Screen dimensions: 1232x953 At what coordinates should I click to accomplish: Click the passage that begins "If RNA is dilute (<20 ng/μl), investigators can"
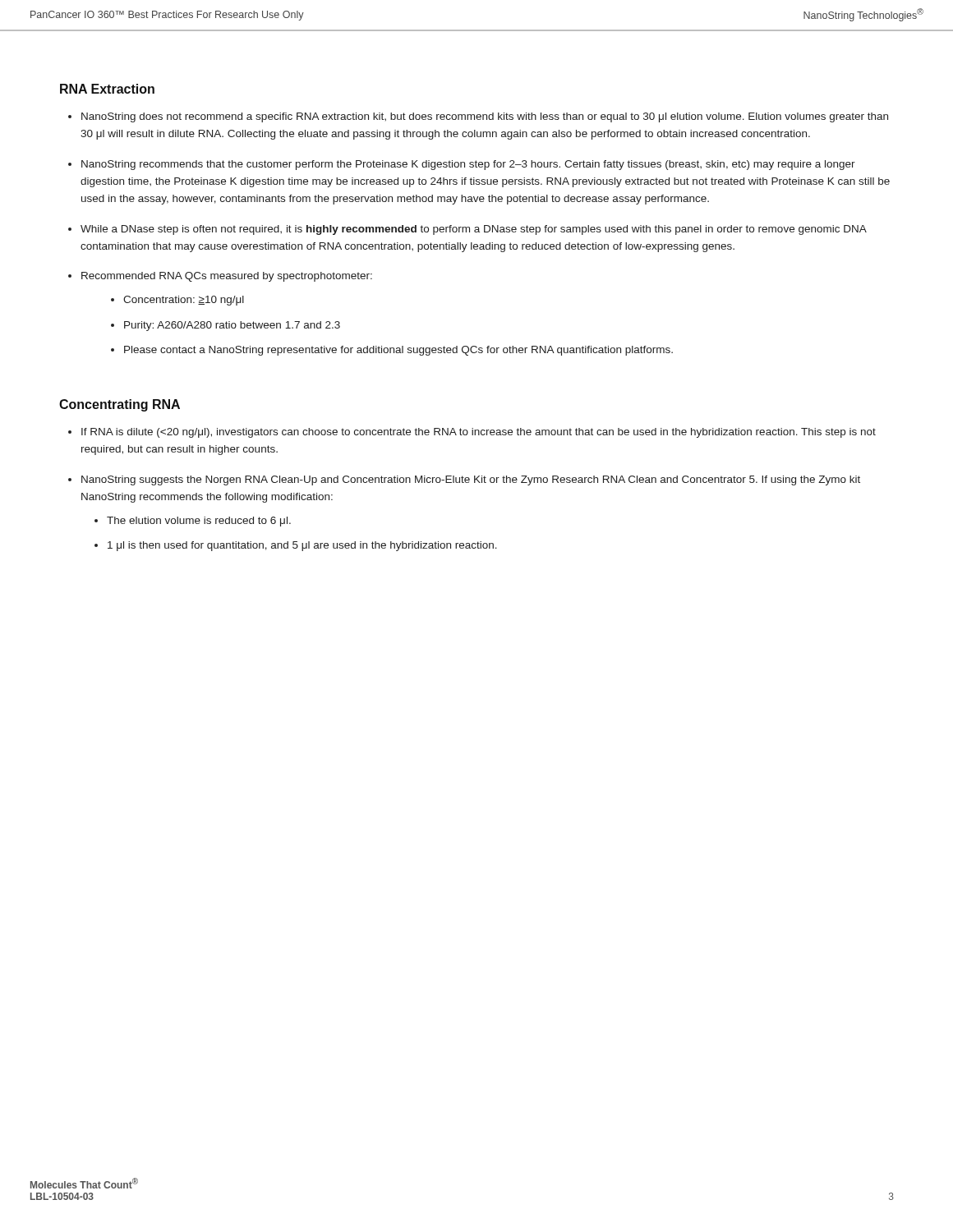tap(478, 440)
